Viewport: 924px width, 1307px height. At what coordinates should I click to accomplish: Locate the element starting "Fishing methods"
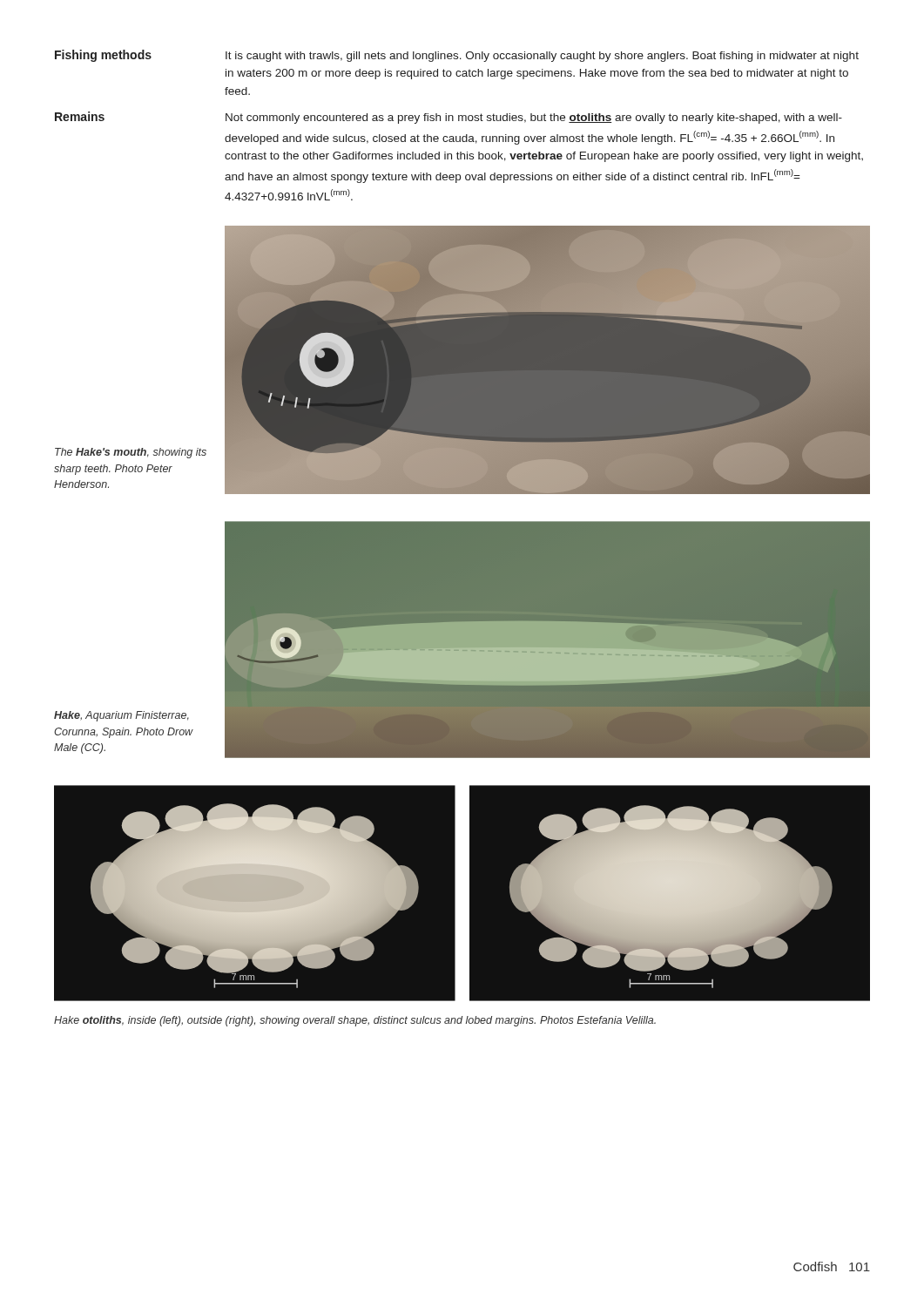pyautogui.click(x=103, y=55)
